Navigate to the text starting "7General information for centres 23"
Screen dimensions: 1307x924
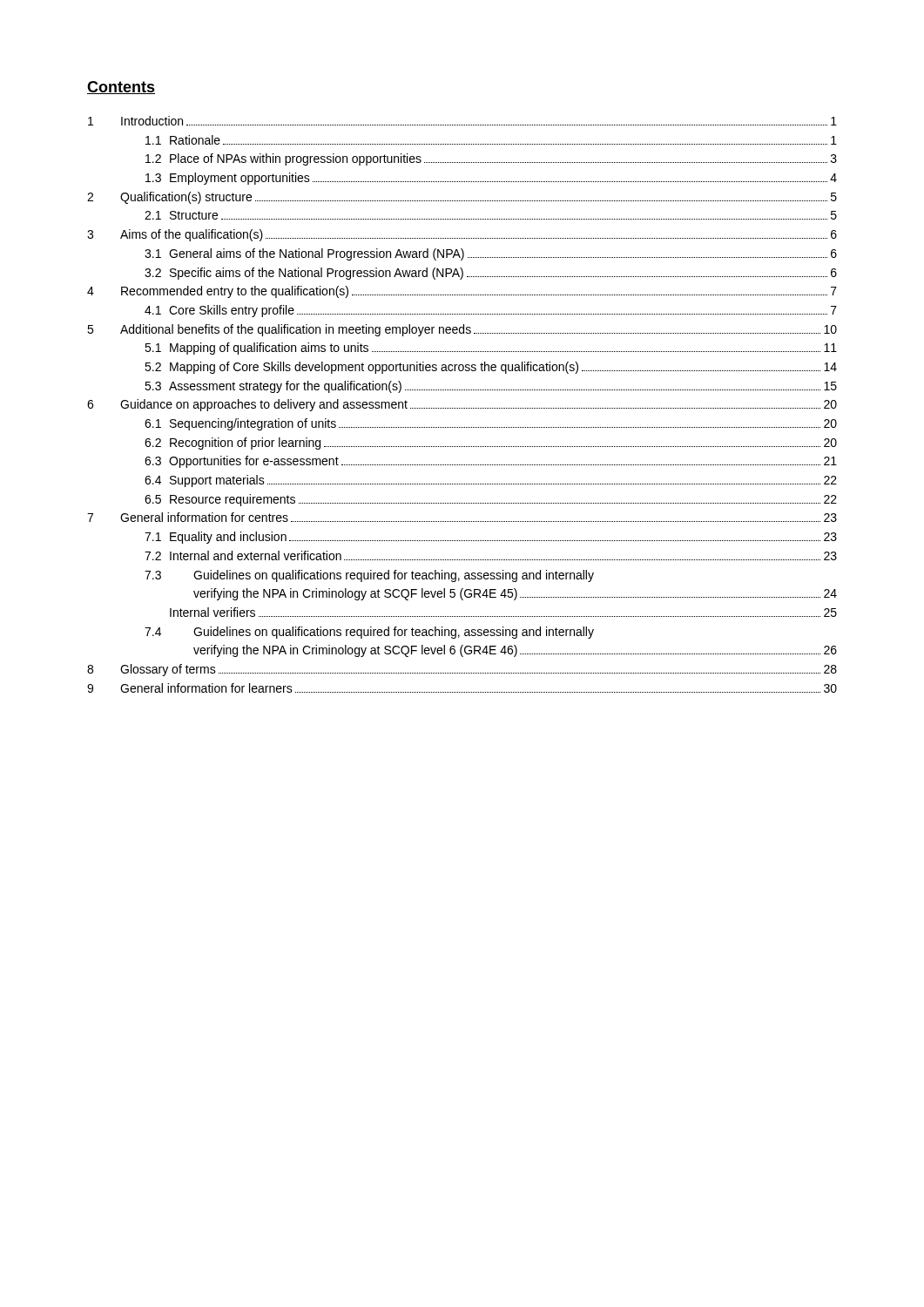pos(462,519)
